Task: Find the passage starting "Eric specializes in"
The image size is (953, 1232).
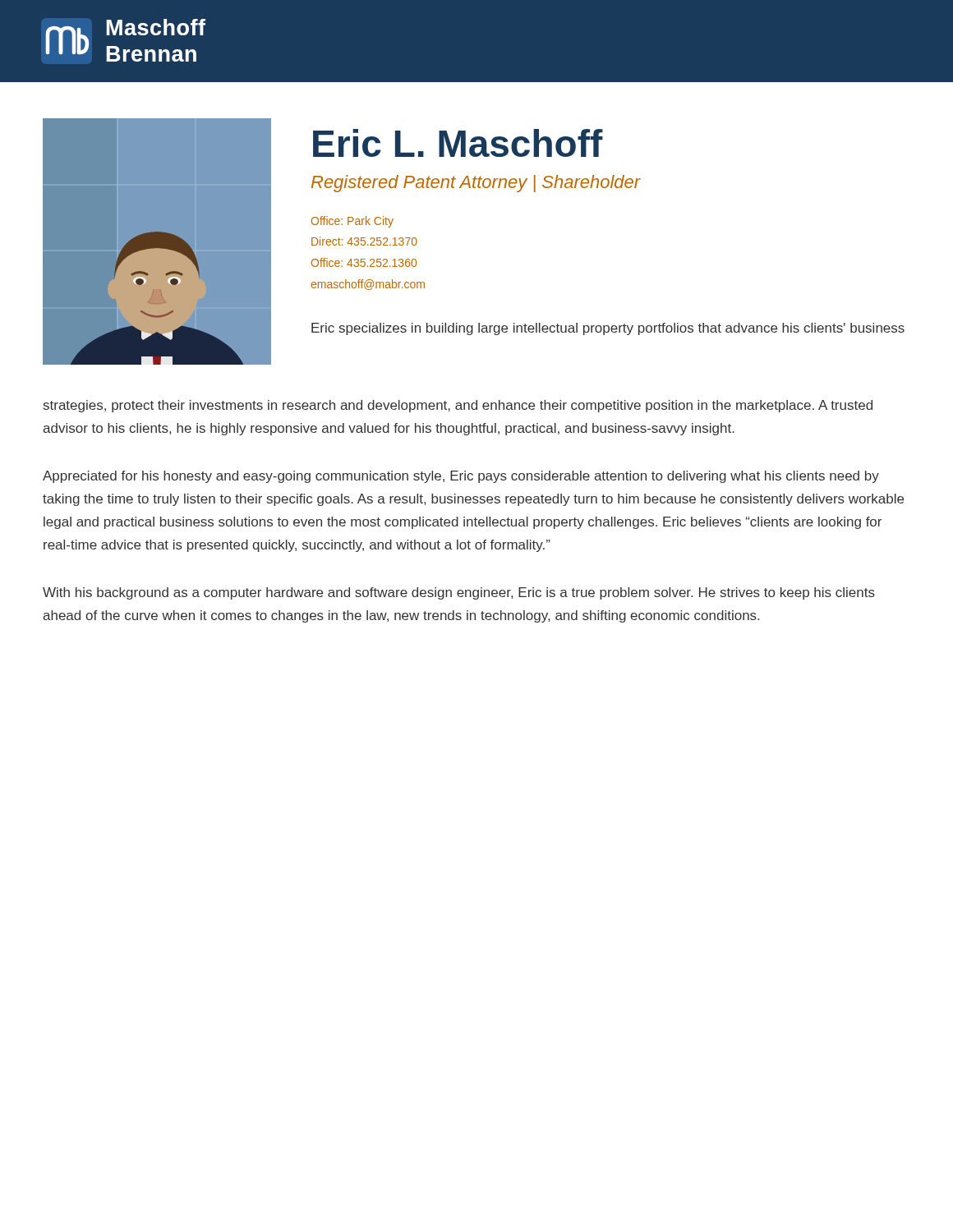Action: (x=608, y=328)
